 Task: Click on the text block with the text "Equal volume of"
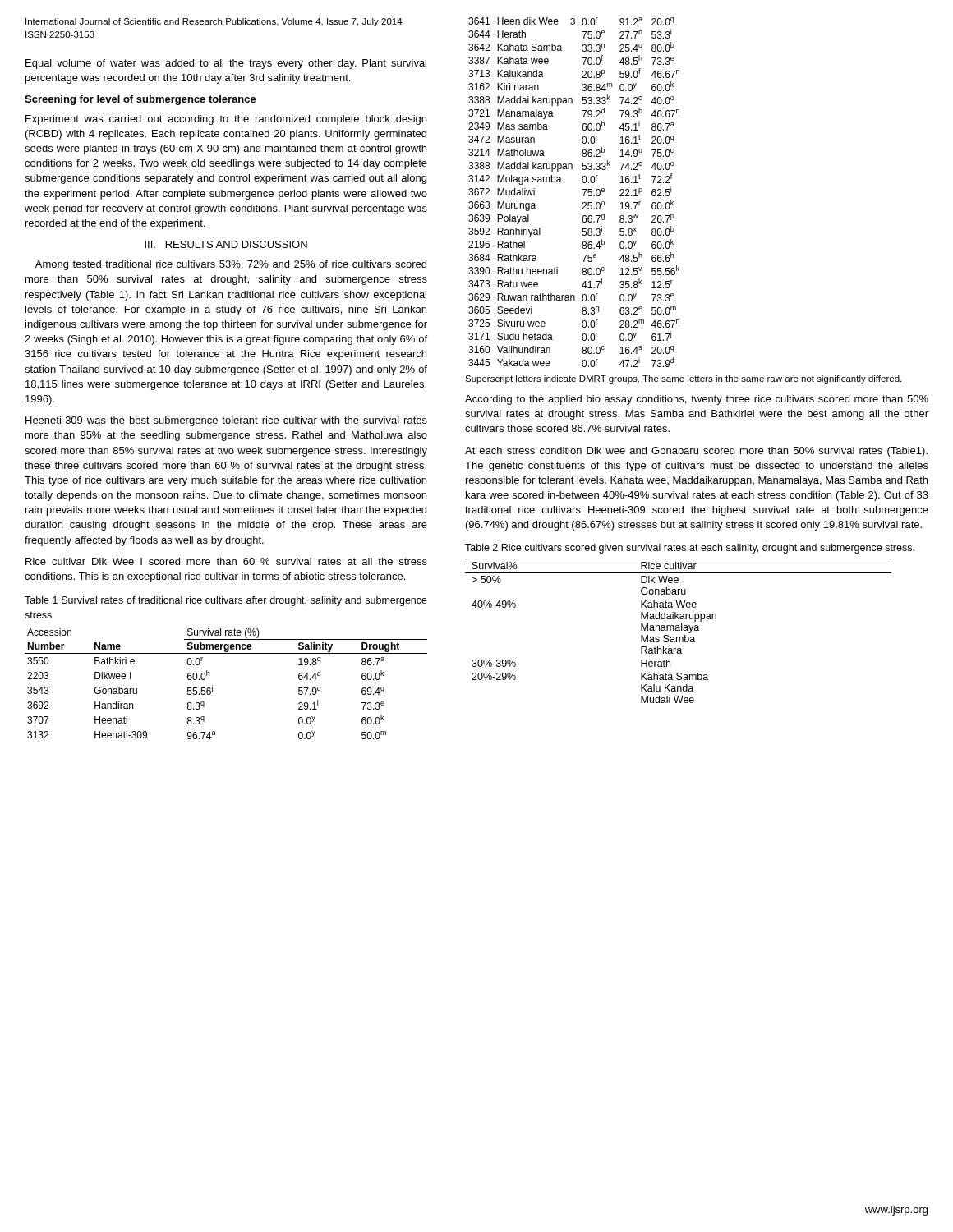coord(226,71)
